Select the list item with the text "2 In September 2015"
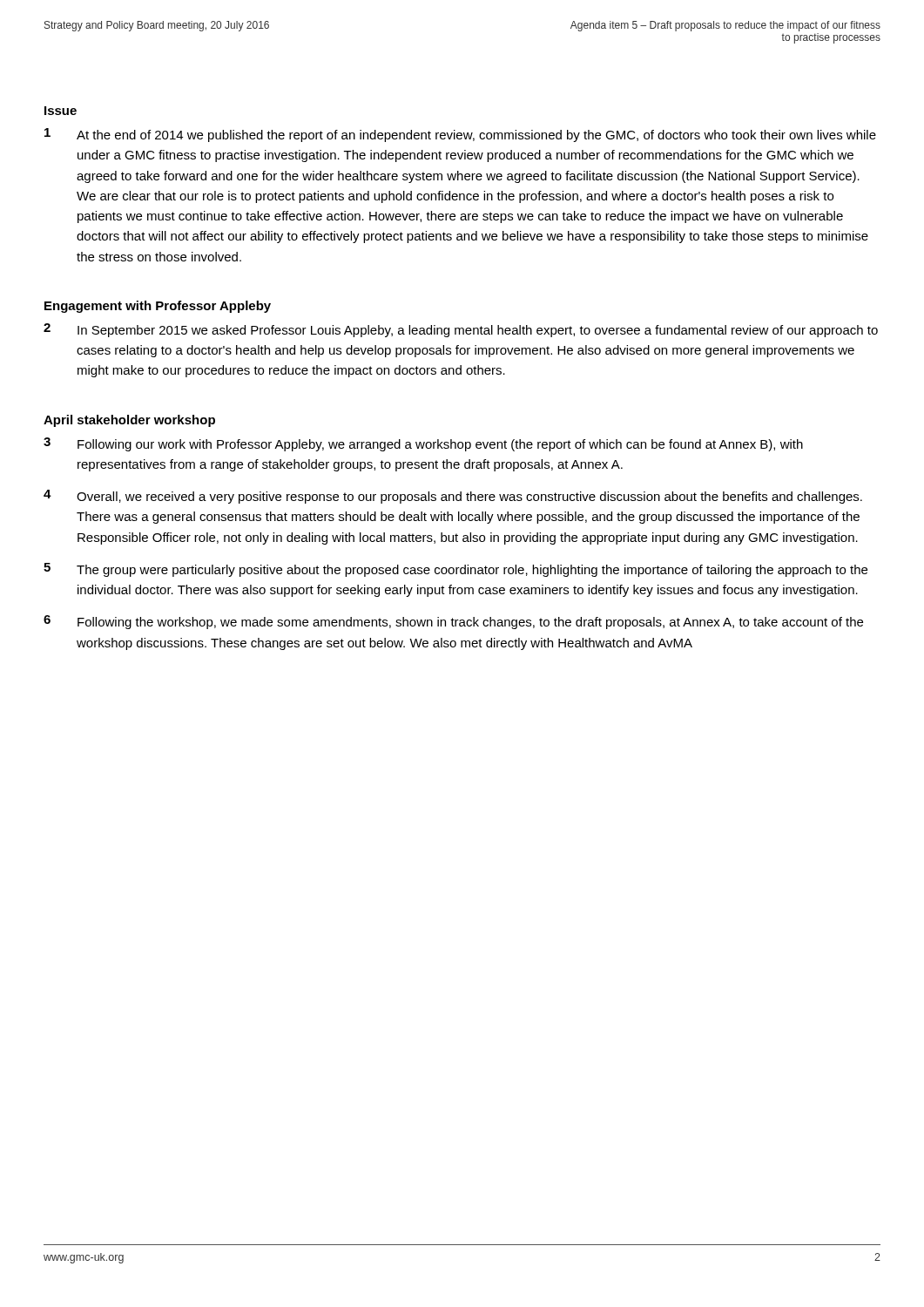This screenshot has width=924, height=1307. (462, 350)
